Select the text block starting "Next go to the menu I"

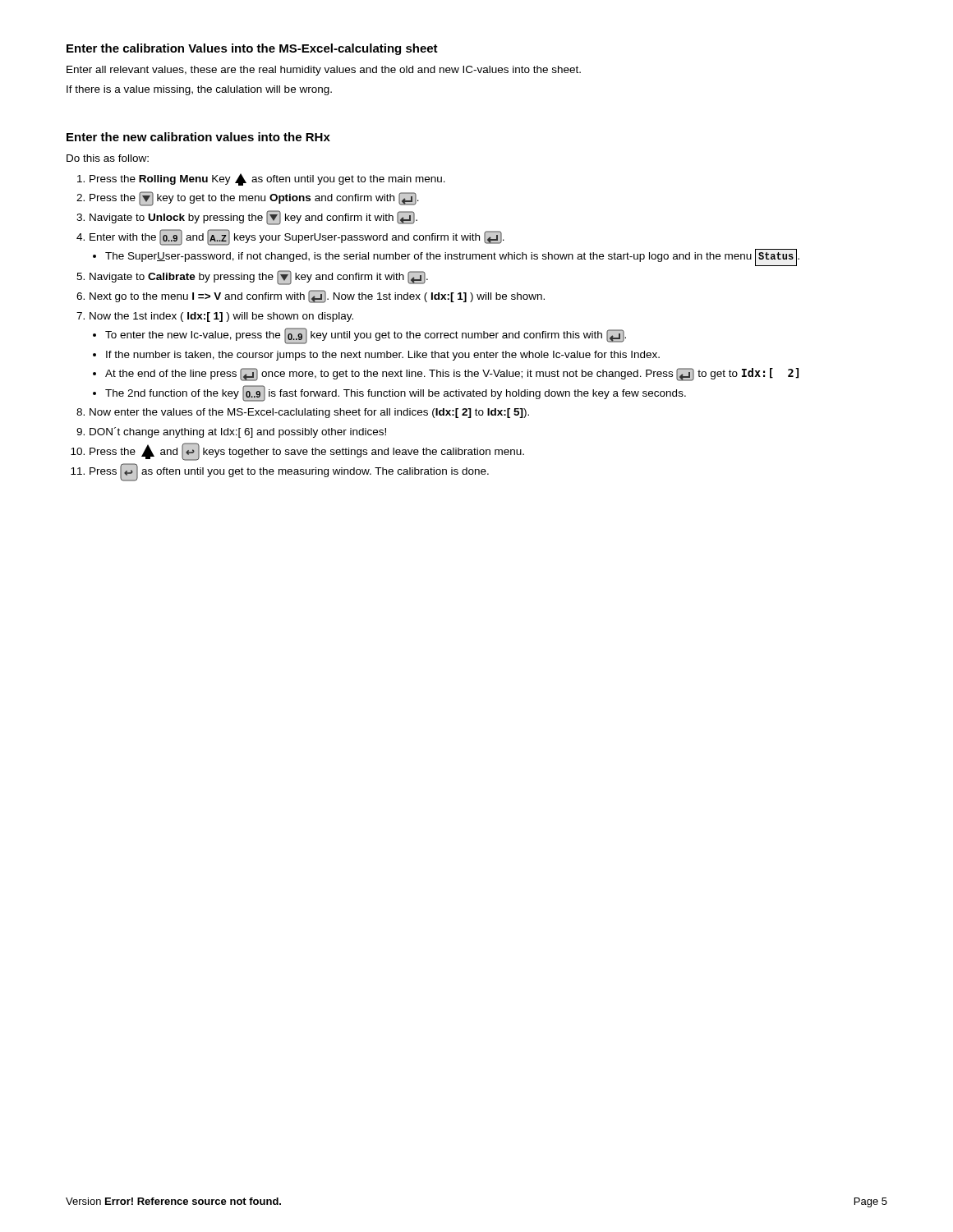click(317, 297)
